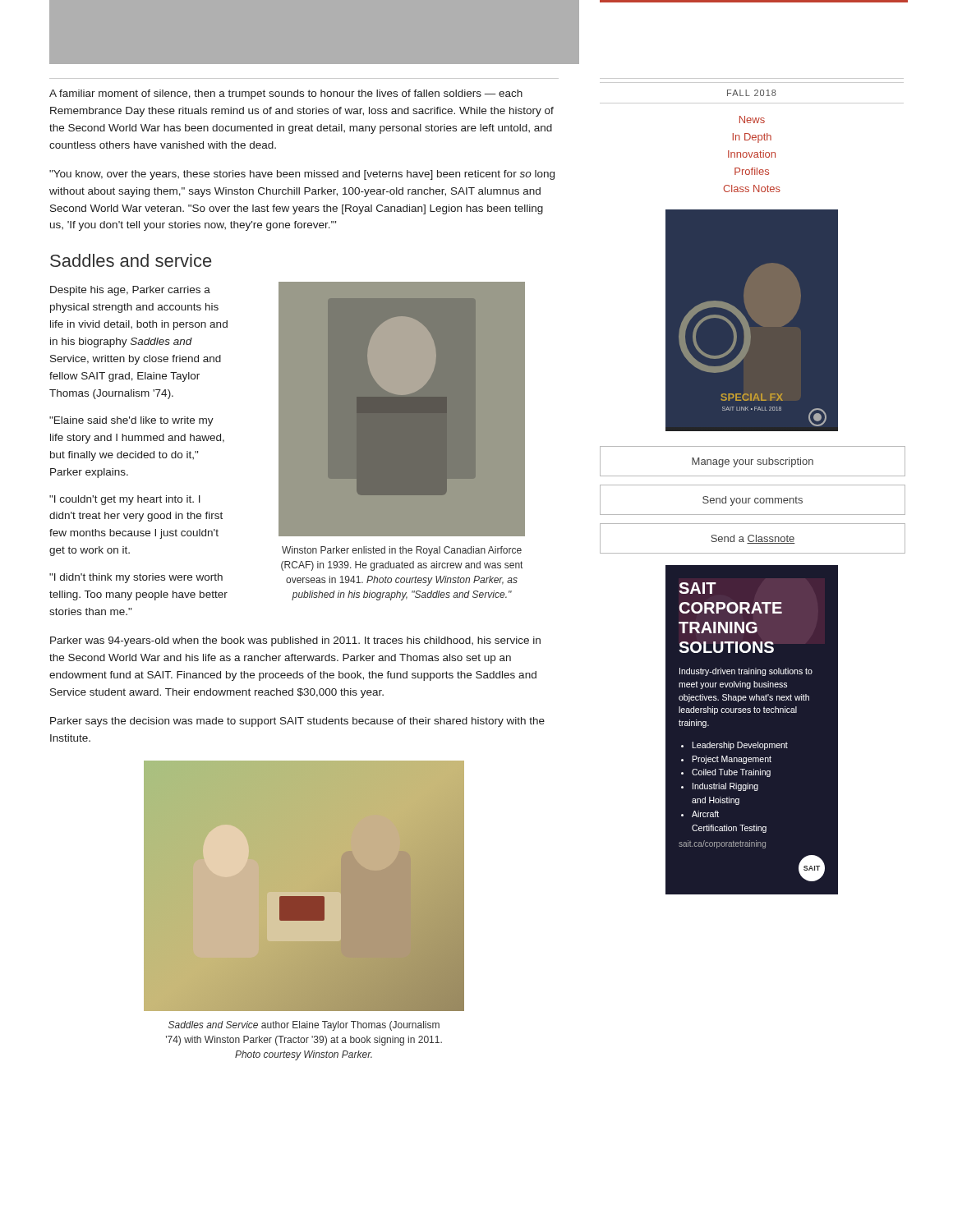Click on the region starting ""You know, over the"

pyautogui.click(x=302, y=199)
